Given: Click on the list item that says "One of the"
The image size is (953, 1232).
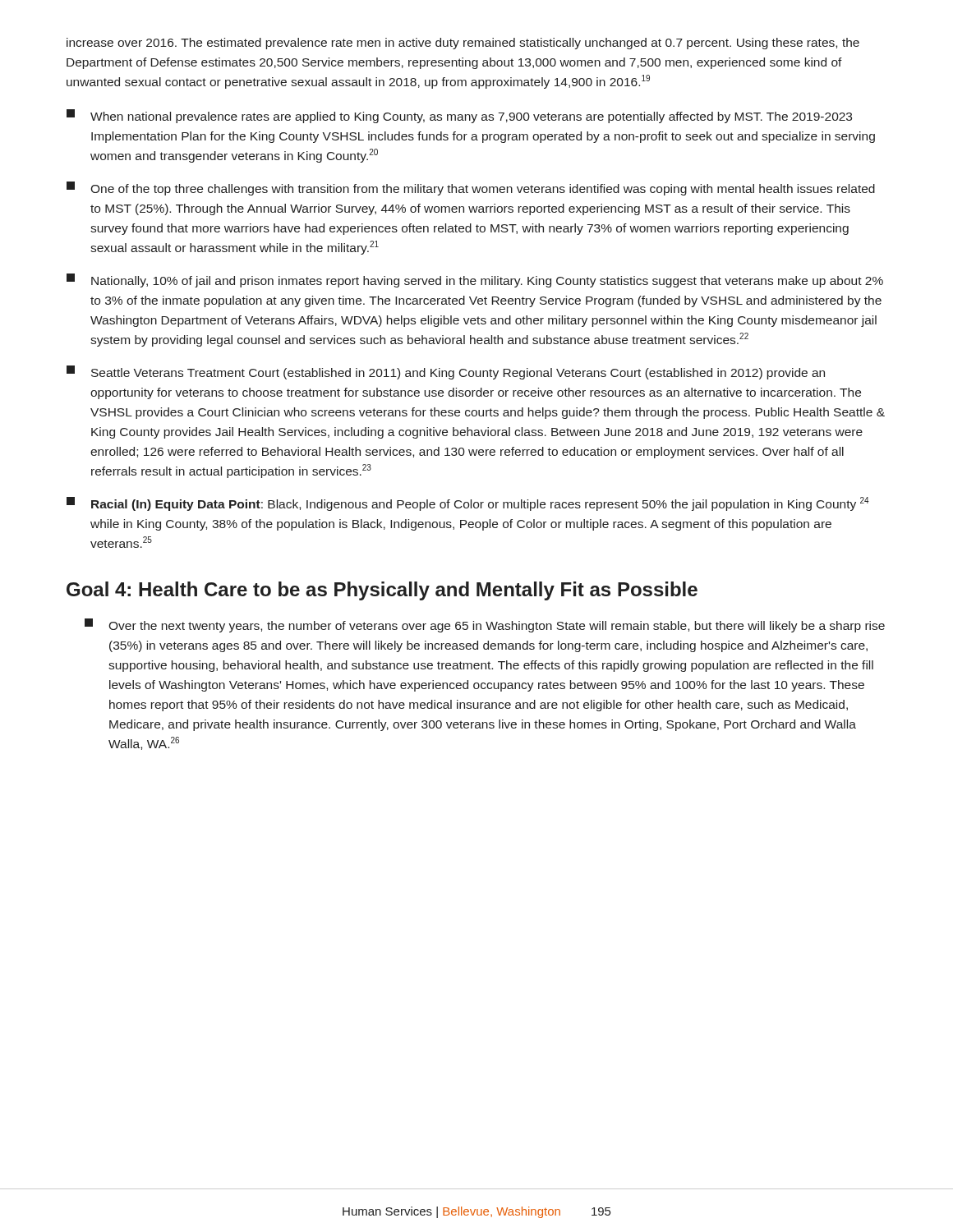Looking at the screenshot, I should click(476, 219).
